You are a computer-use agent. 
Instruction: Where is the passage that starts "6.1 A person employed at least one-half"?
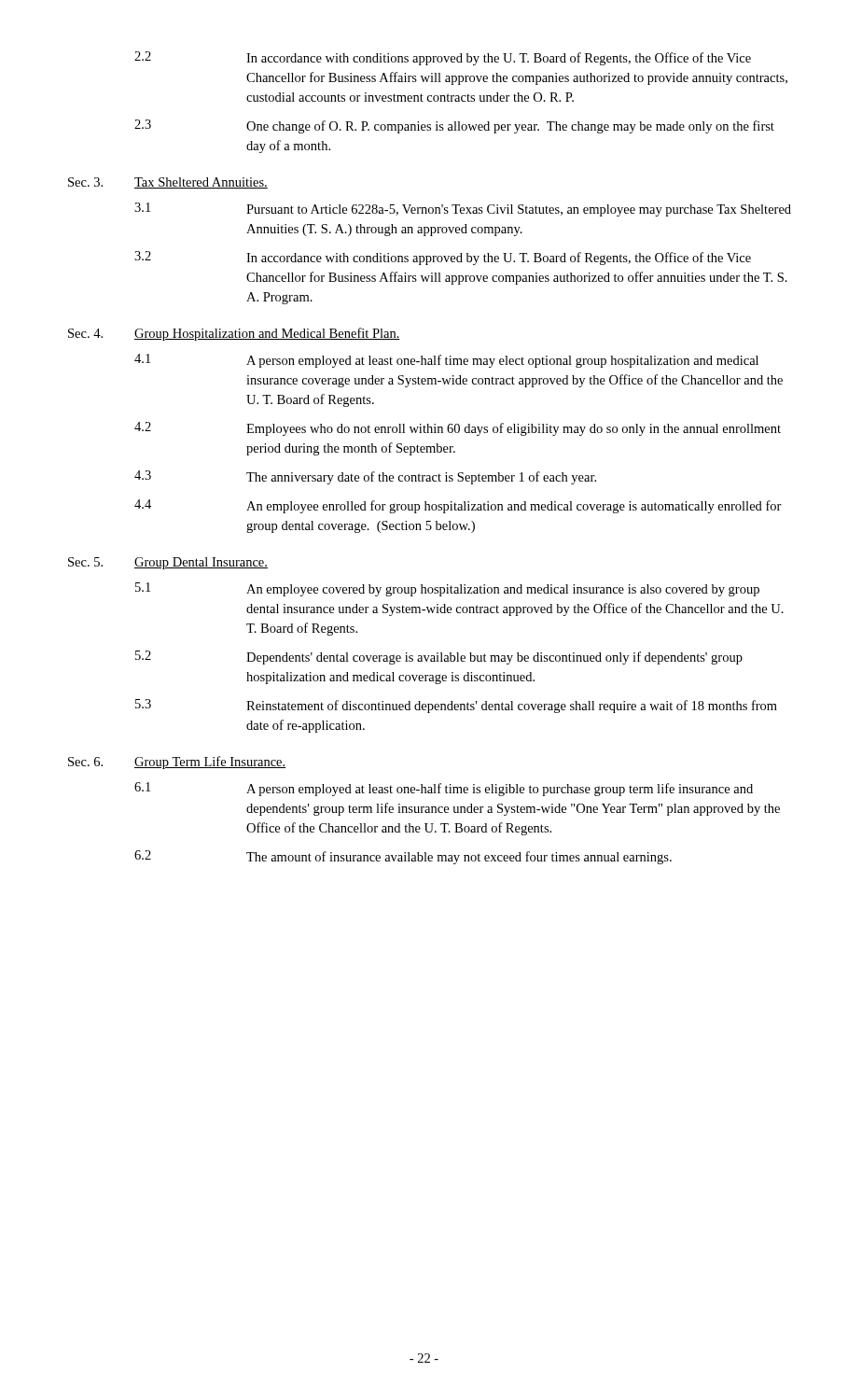coord(430,809)
